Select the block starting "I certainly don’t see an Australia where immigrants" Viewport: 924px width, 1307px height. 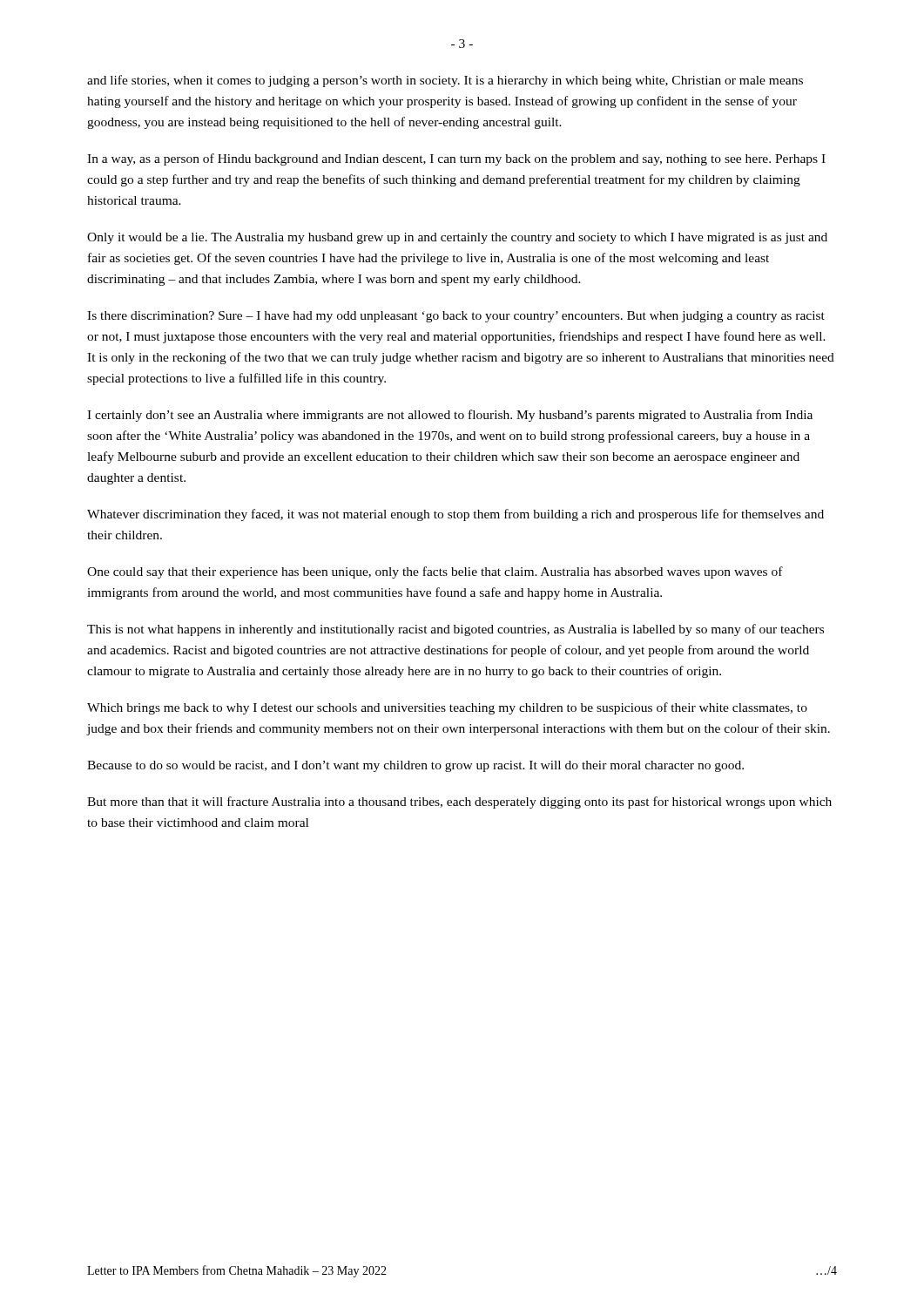[450, 446]
